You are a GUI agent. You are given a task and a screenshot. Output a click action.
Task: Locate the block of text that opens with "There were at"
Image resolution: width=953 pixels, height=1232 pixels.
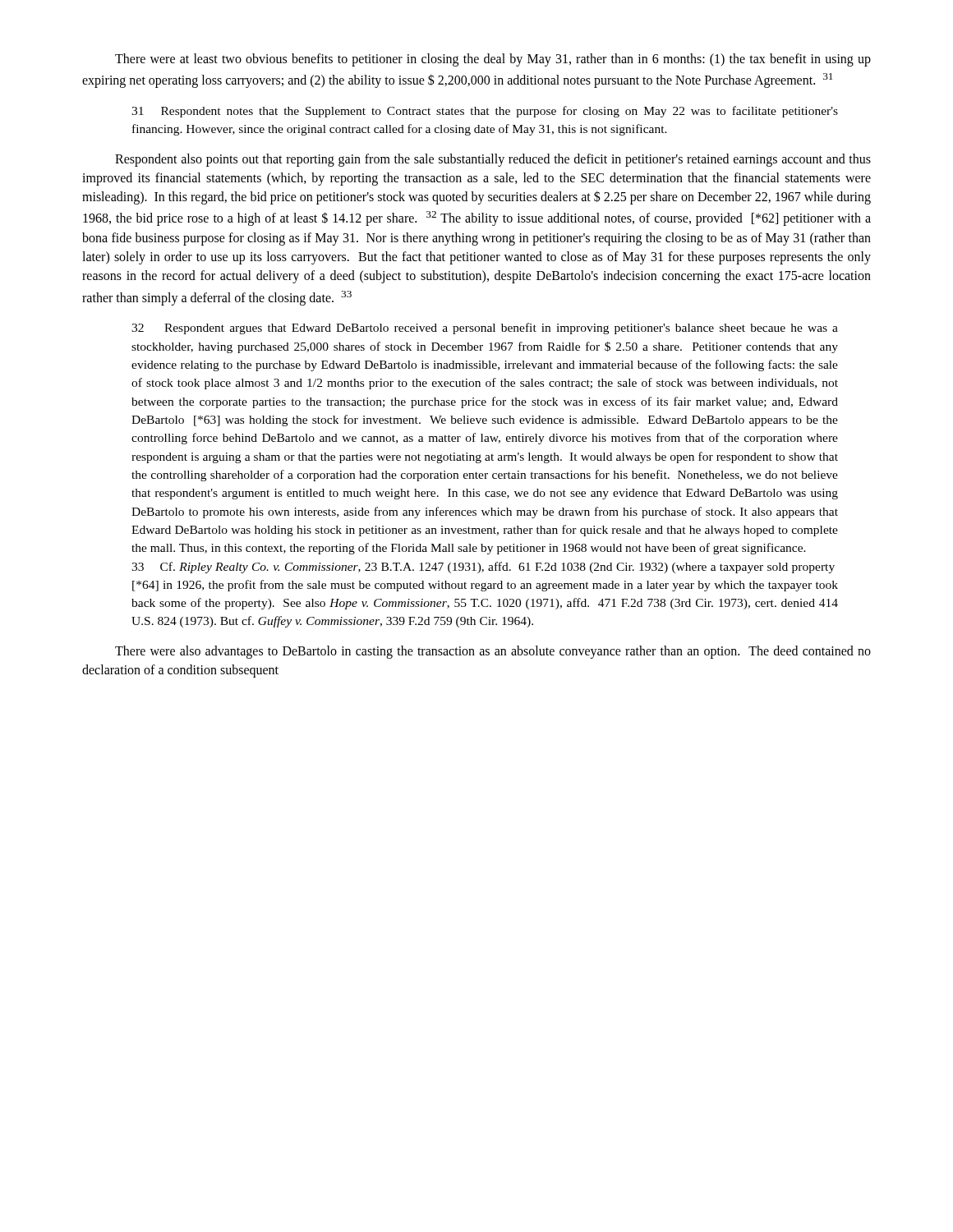pos(476,70)
